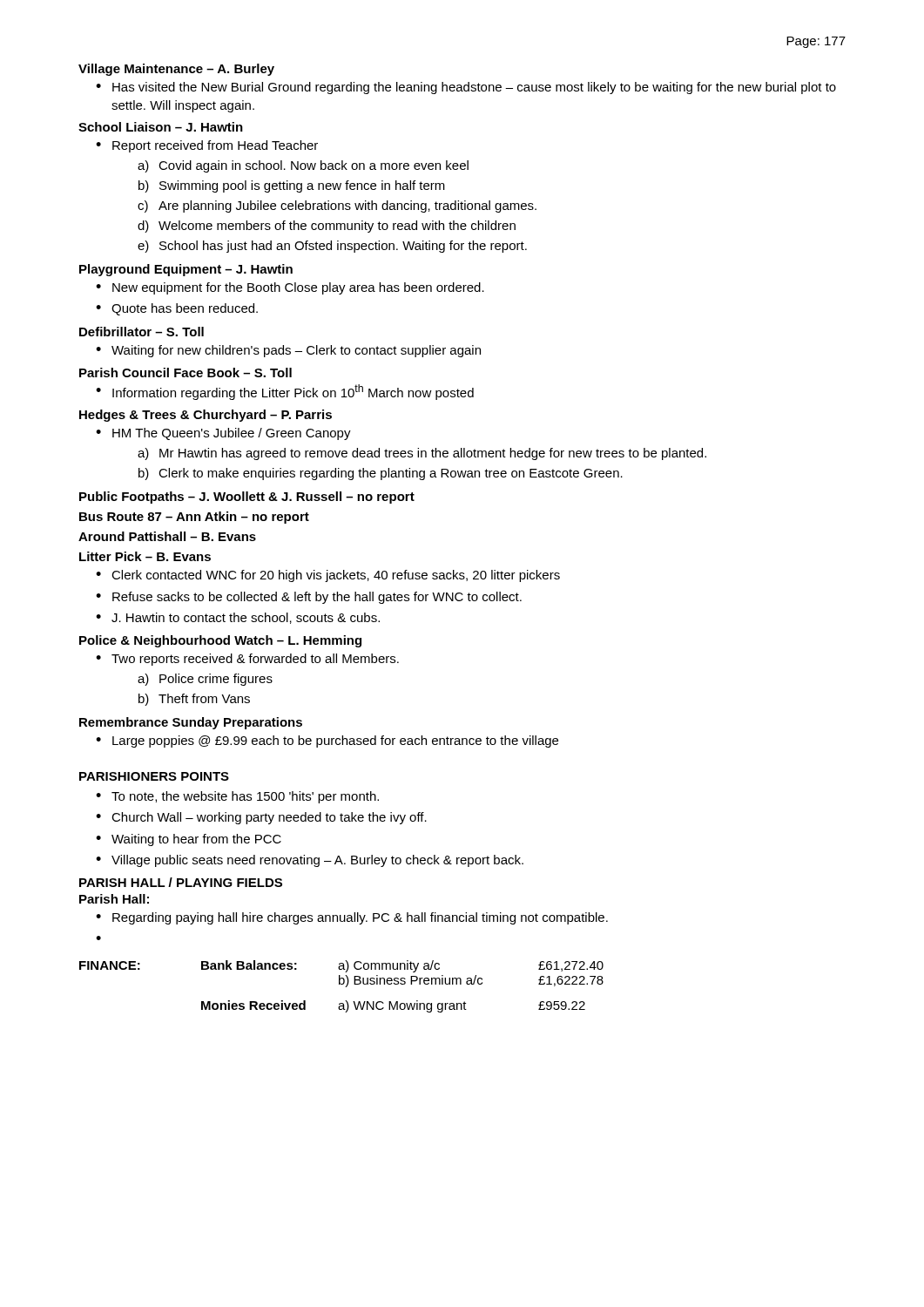This screenshot has height=1307, width=924.
Task: Find the list item with the text "• J. Hawtin to"
Action: pyautogui.click(x=238, y=618)
